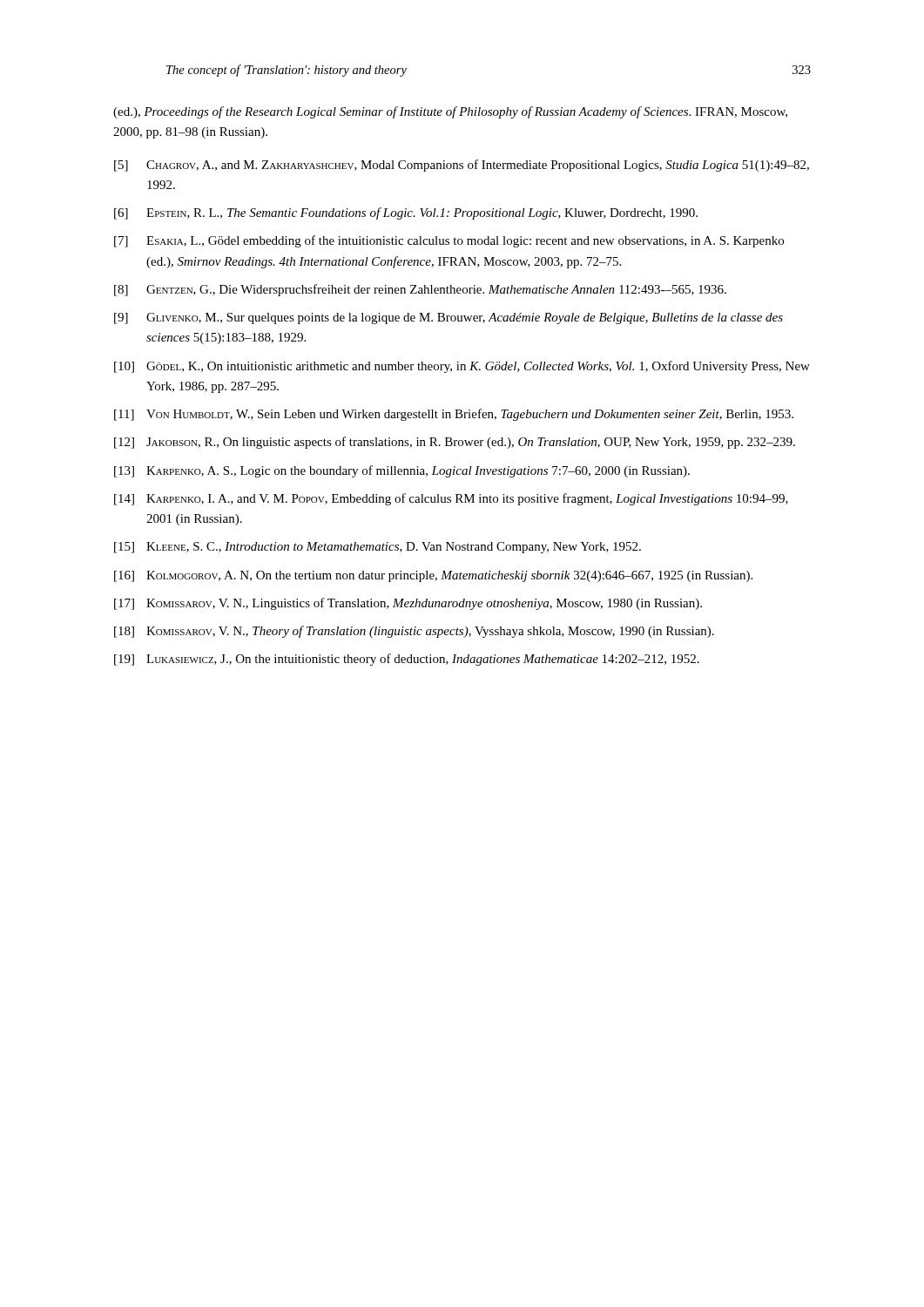This screenshot has height=1307, width=924.
Task: Click the passage that begins "[10] Gödel, K., On intuitionistic arithmetic and"
Action: [462, 376]
